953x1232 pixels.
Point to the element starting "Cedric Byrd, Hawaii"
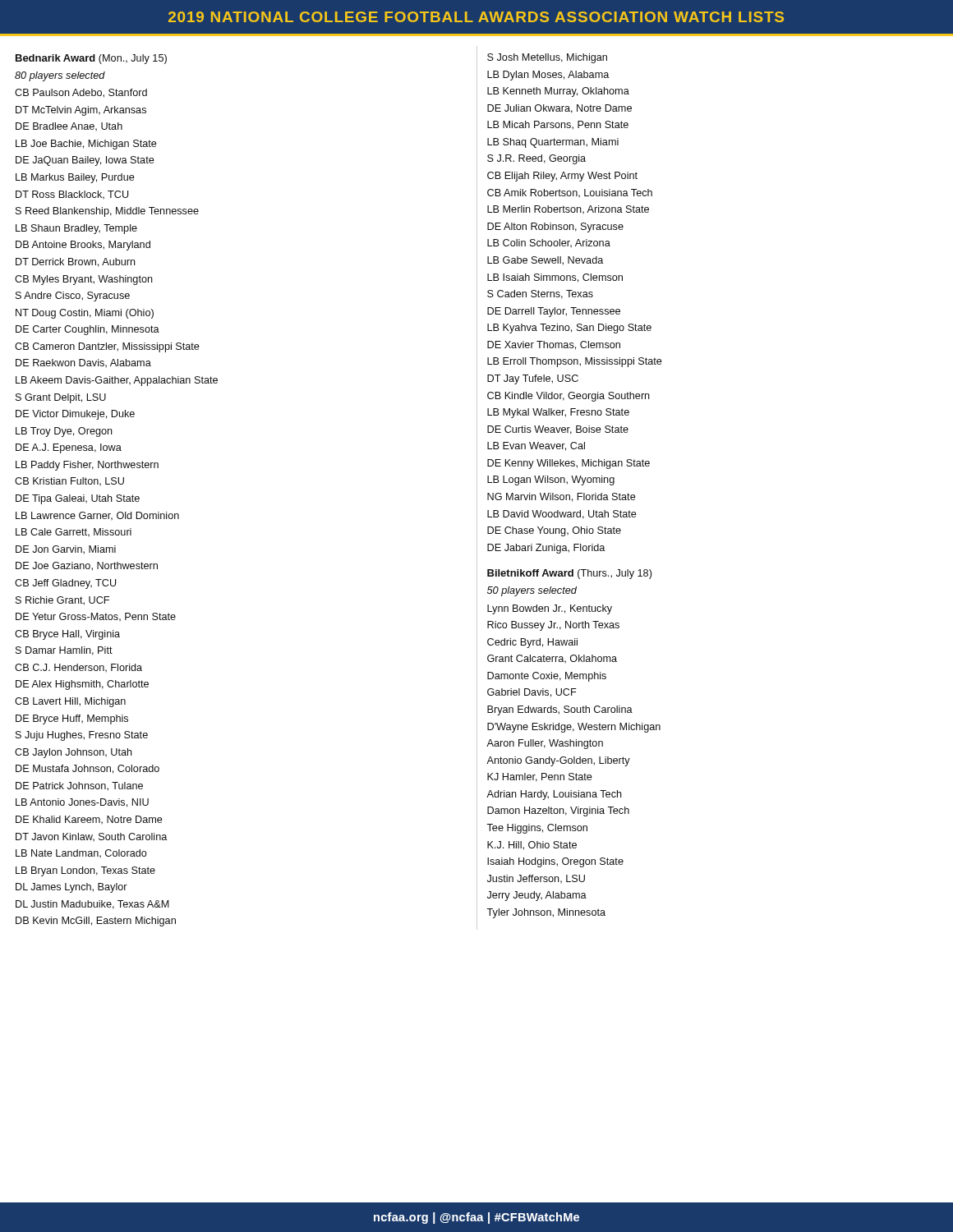pyautogui.click(x=533, y=642)
